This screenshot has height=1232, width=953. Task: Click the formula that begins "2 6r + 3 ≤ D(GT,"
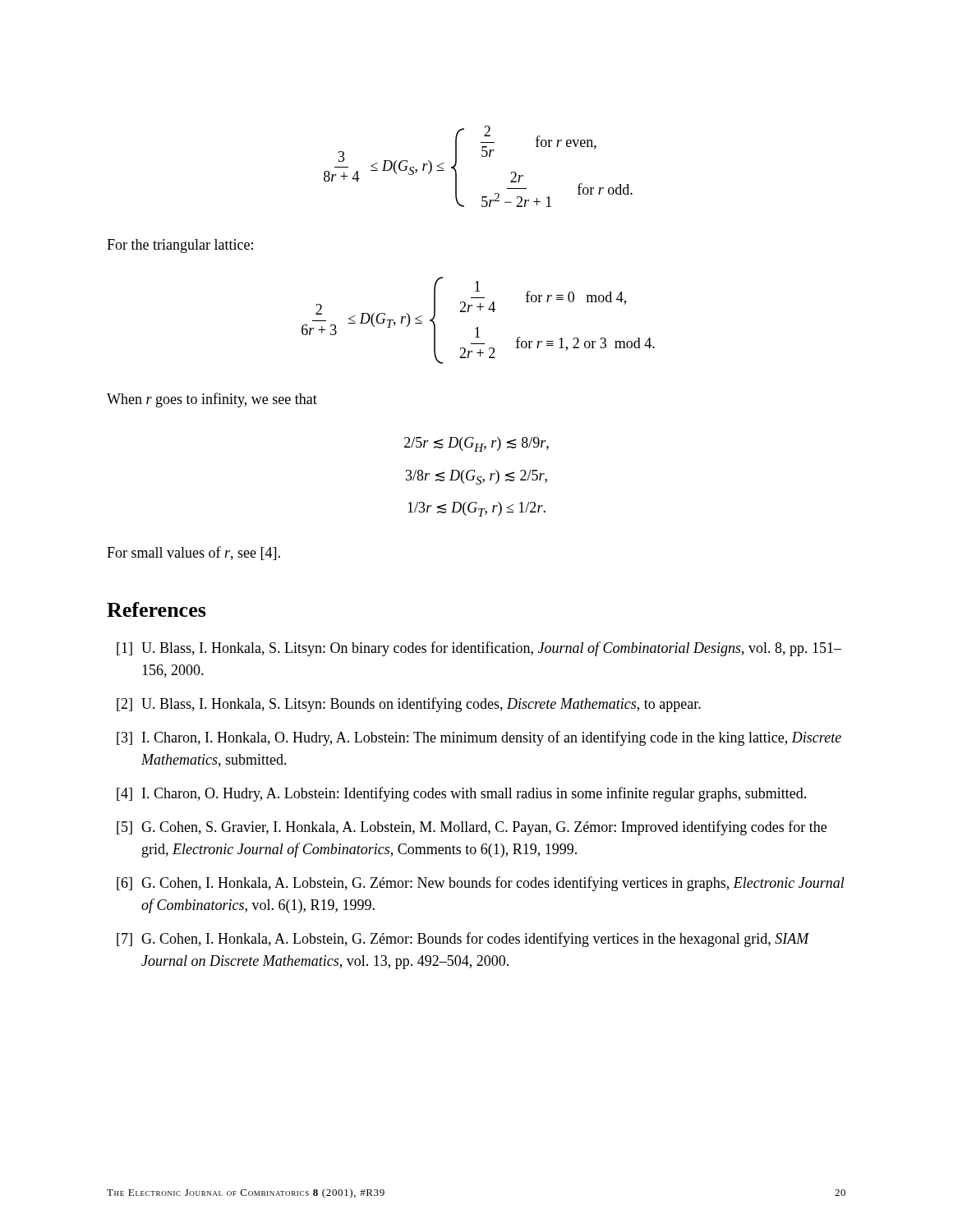coord(476,321)
